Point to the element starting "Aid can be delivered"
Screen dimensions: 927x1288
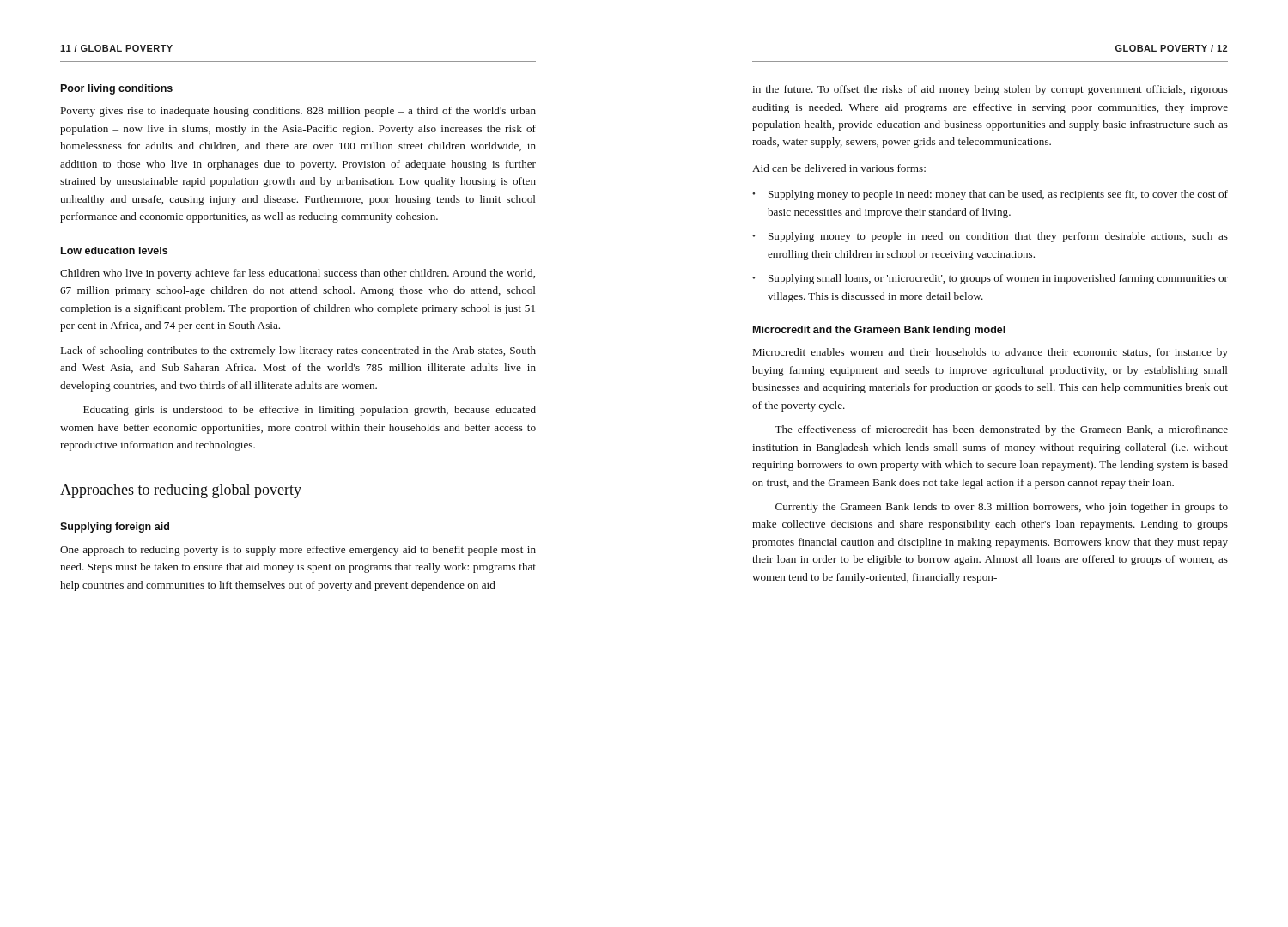839,168
